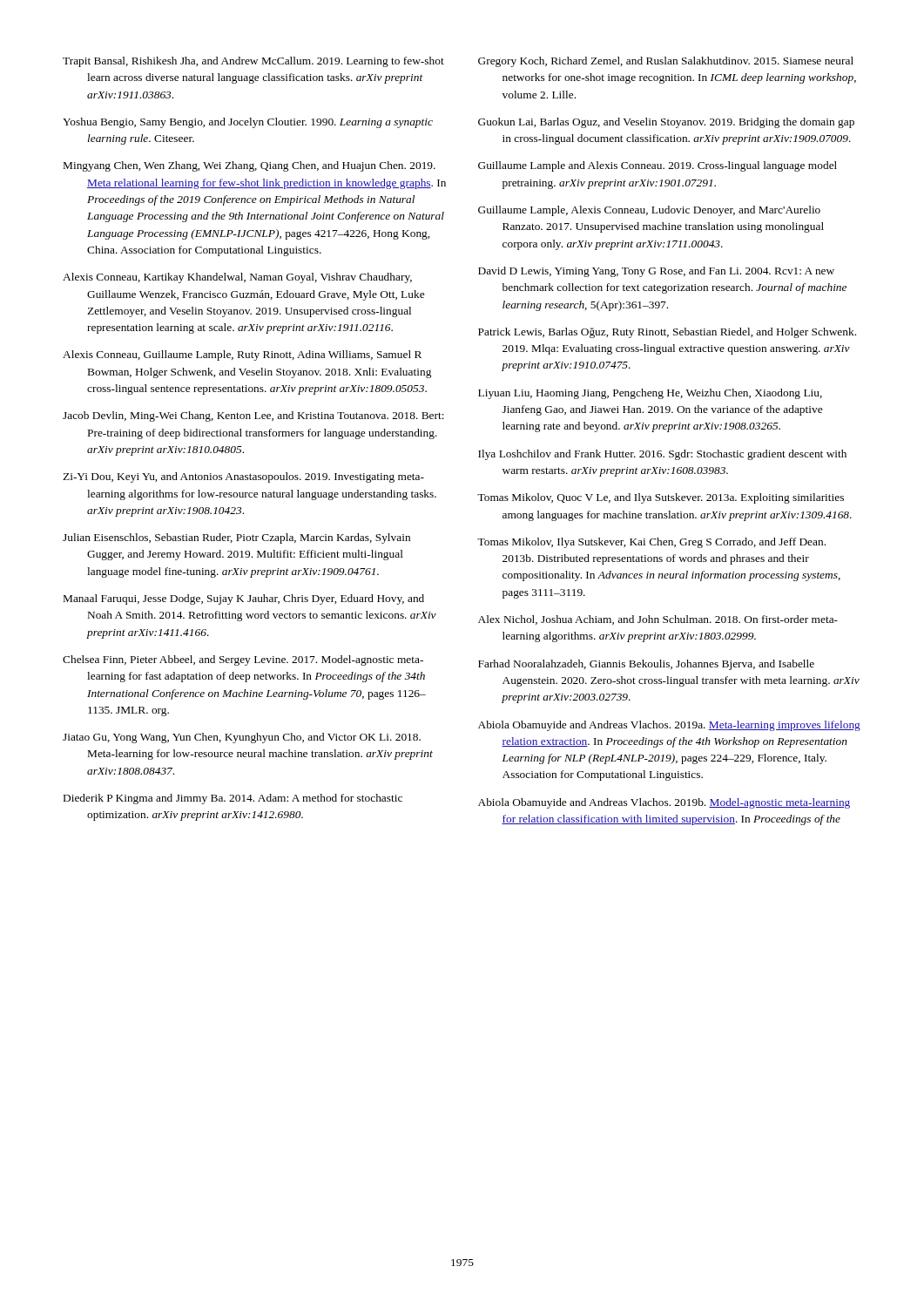Find the block starting "Alex Nichol, Joshua Achiam,"
This screenshot has height=1307, width=924.
point(658,627)
